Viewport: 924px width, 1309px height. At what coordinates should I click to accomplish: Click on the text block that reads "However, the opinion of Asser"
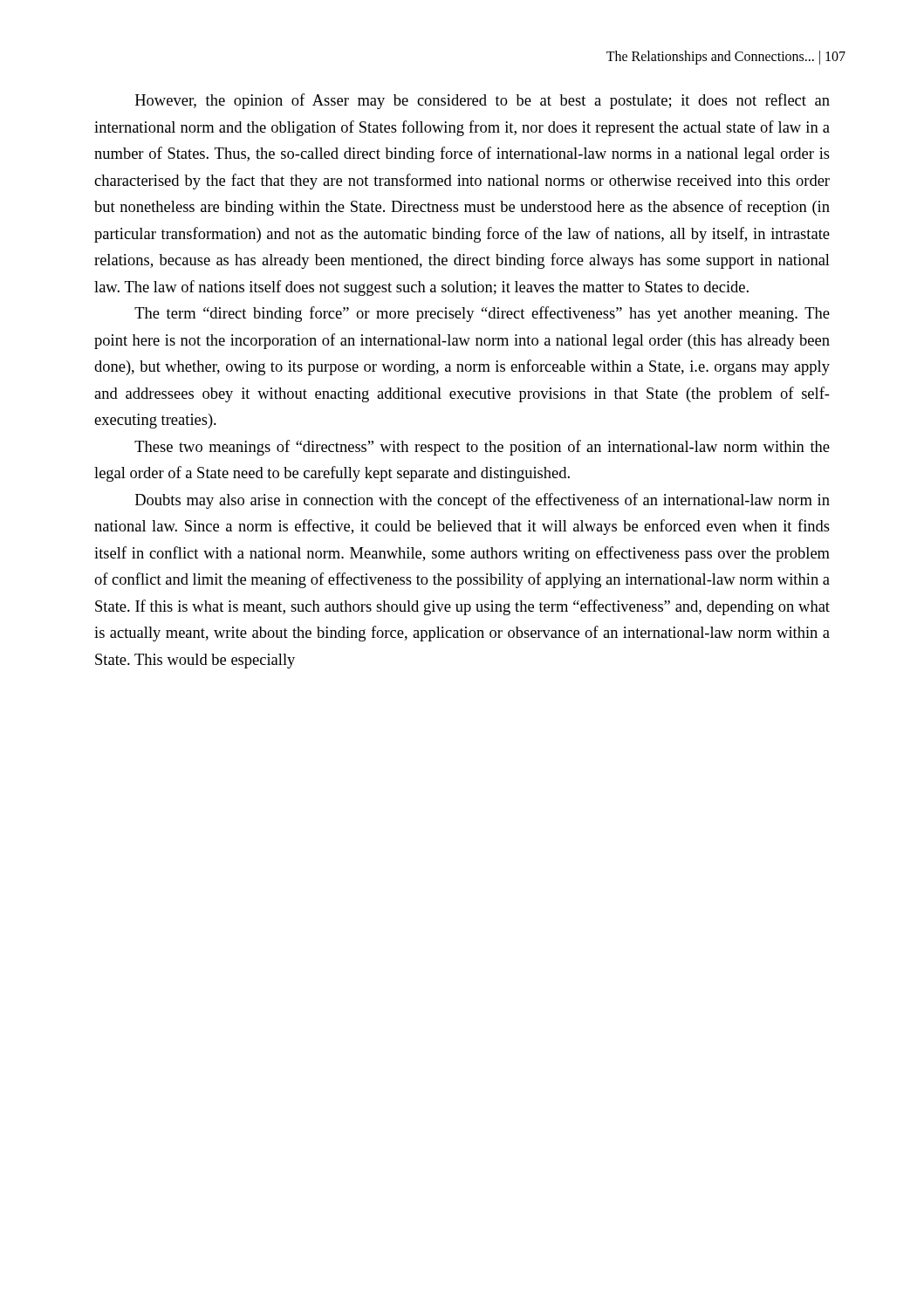tap(462, 194)
